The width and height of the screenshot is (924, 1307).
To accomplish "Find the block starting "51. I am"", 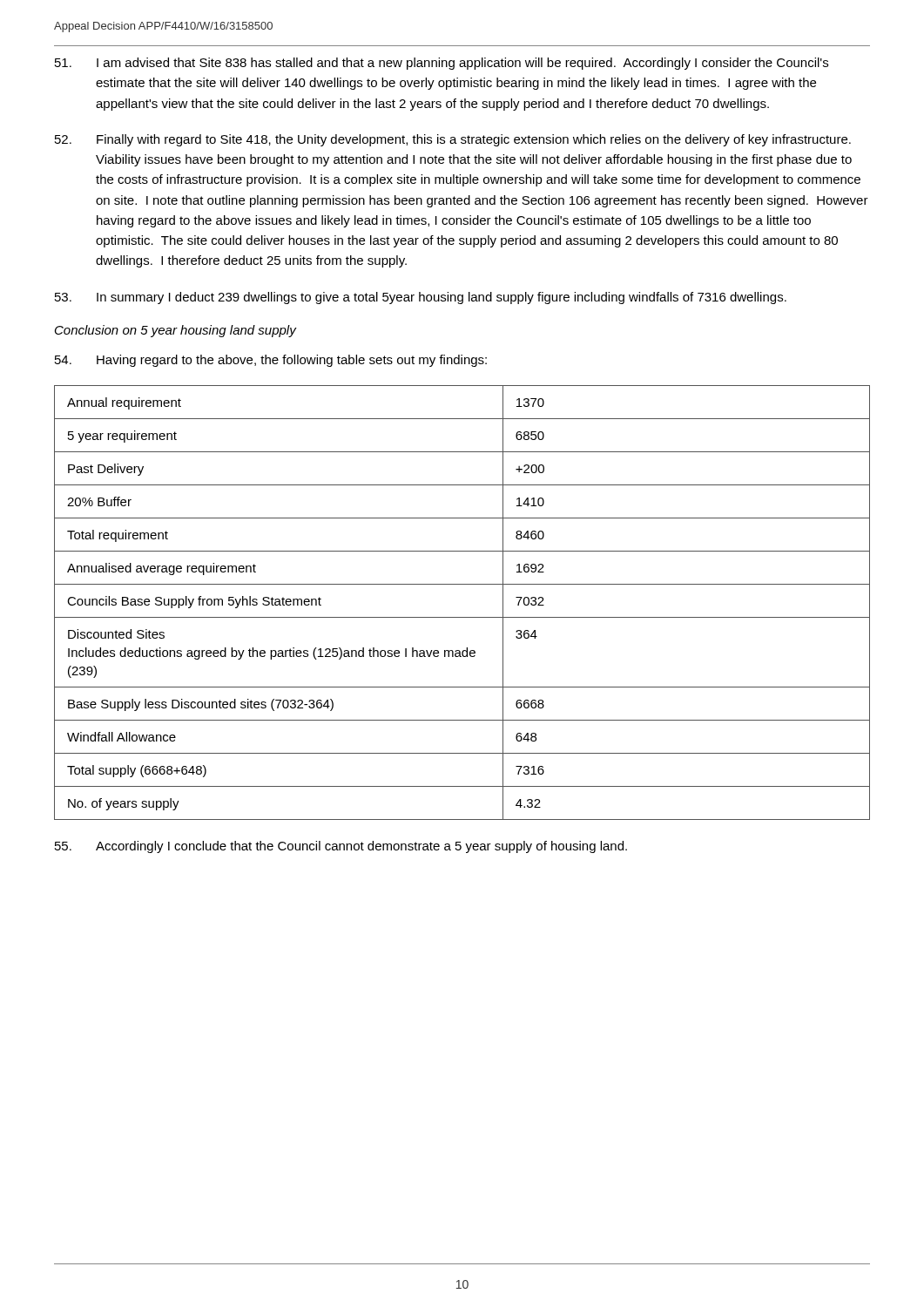I will pyautogui.click(x=462, y=83).
